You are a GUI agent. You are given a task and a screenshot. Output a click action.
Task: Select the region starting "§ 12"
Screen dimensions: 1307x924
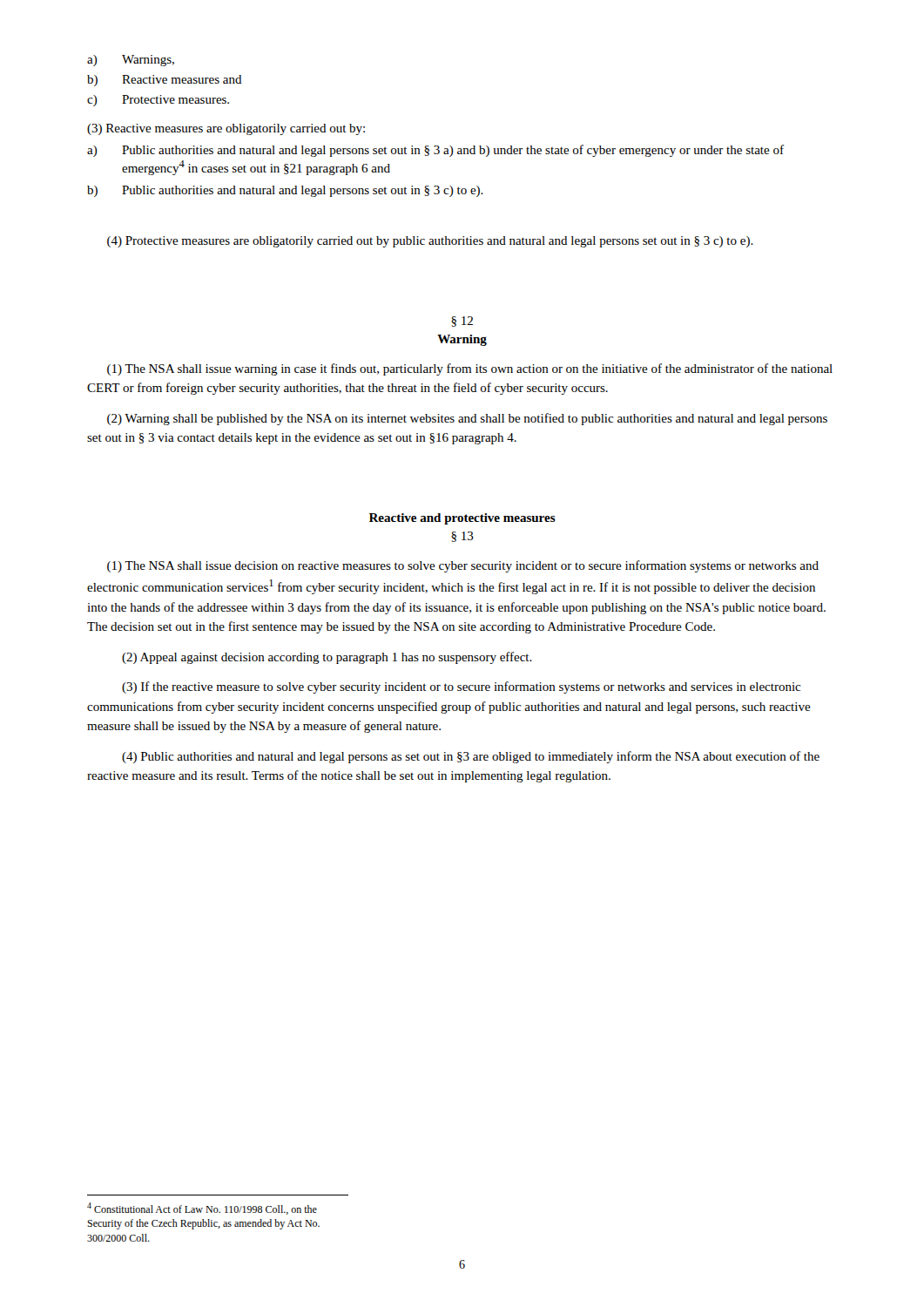pyautogui.click(x=462, y=320)
